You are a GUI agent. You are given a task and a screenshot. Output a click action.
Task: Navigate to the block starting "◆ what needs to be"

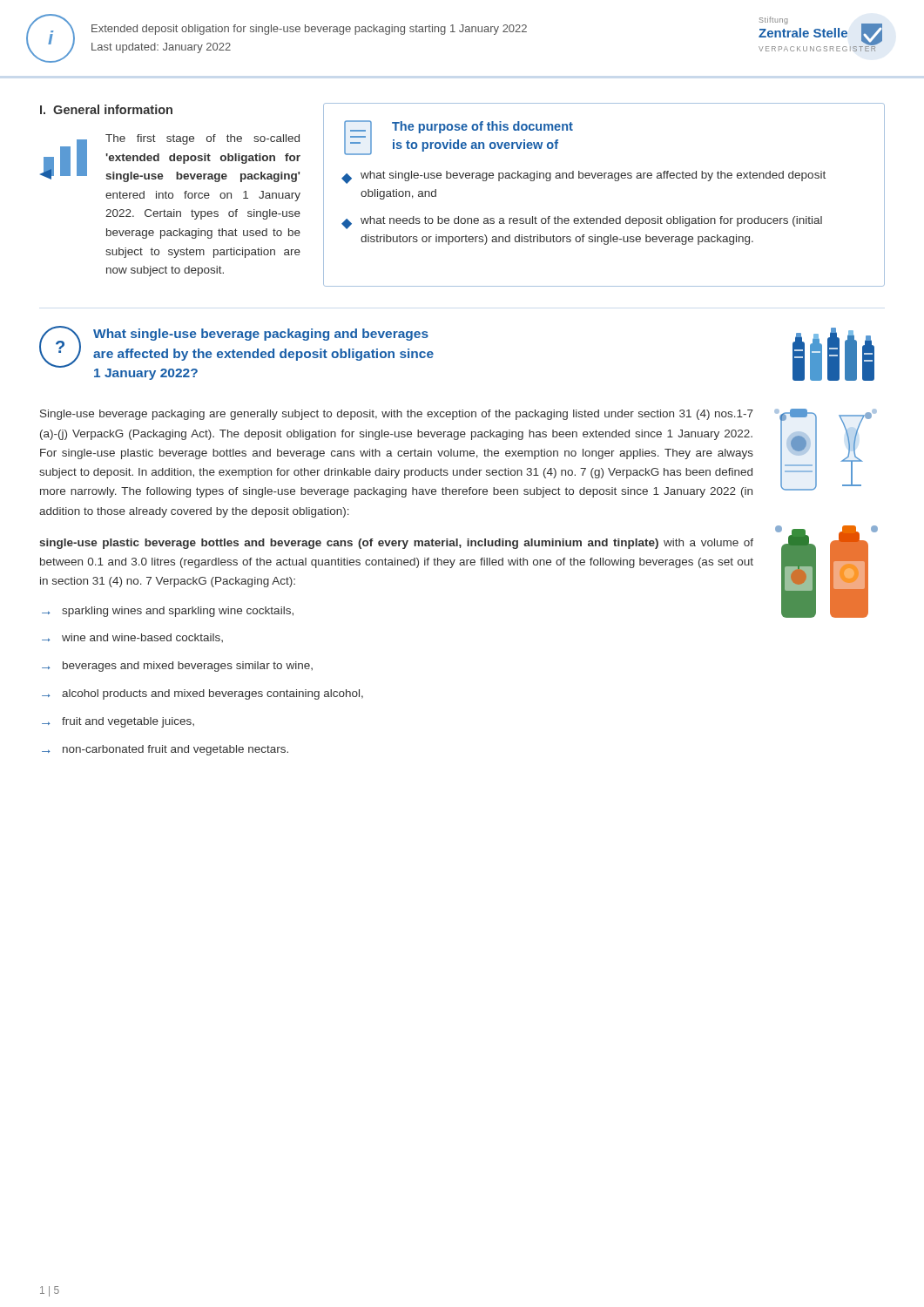click(604, 230)
